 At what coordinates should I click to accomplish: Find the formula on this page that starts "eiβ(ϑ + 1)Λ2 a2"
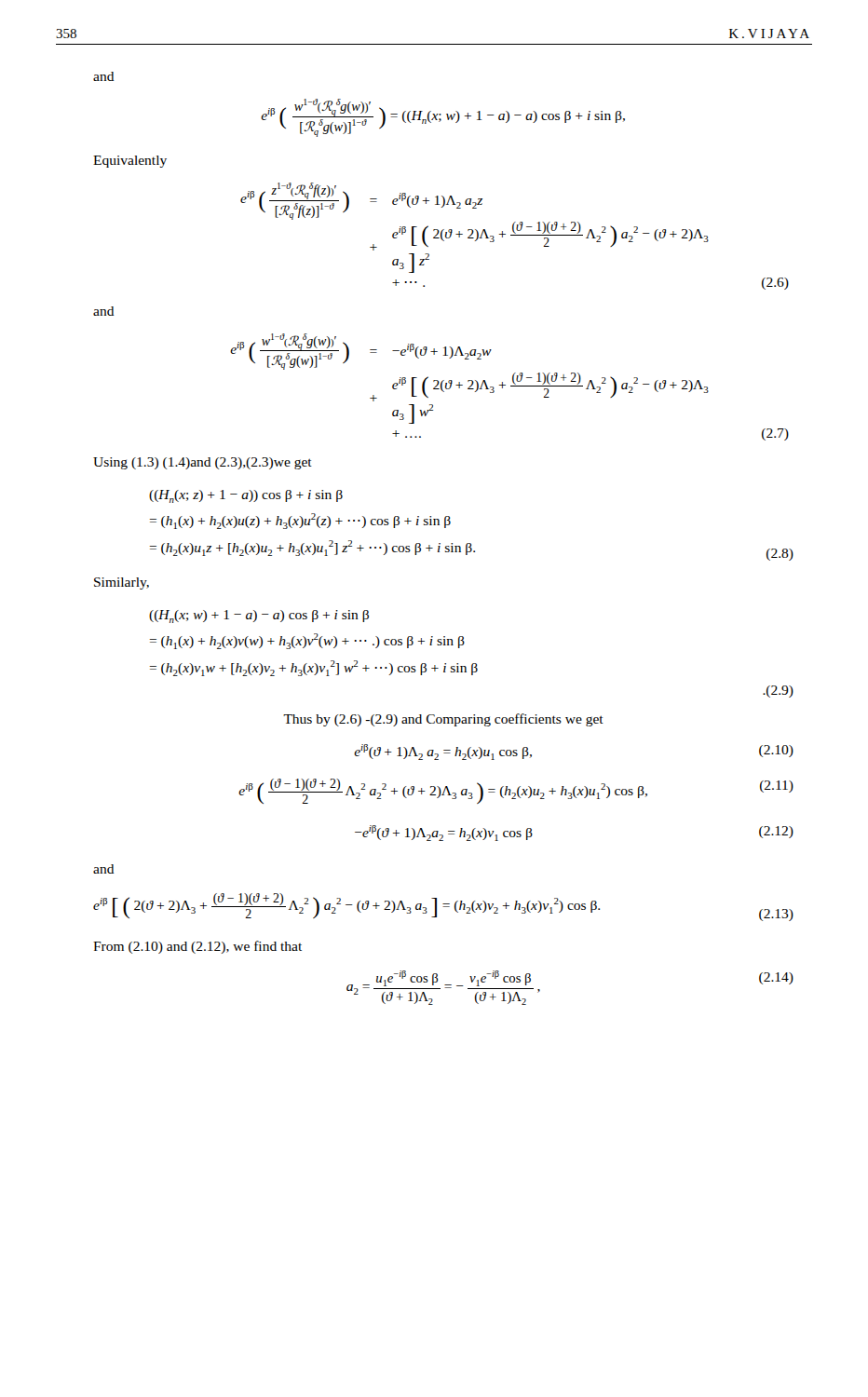[433, 752]
